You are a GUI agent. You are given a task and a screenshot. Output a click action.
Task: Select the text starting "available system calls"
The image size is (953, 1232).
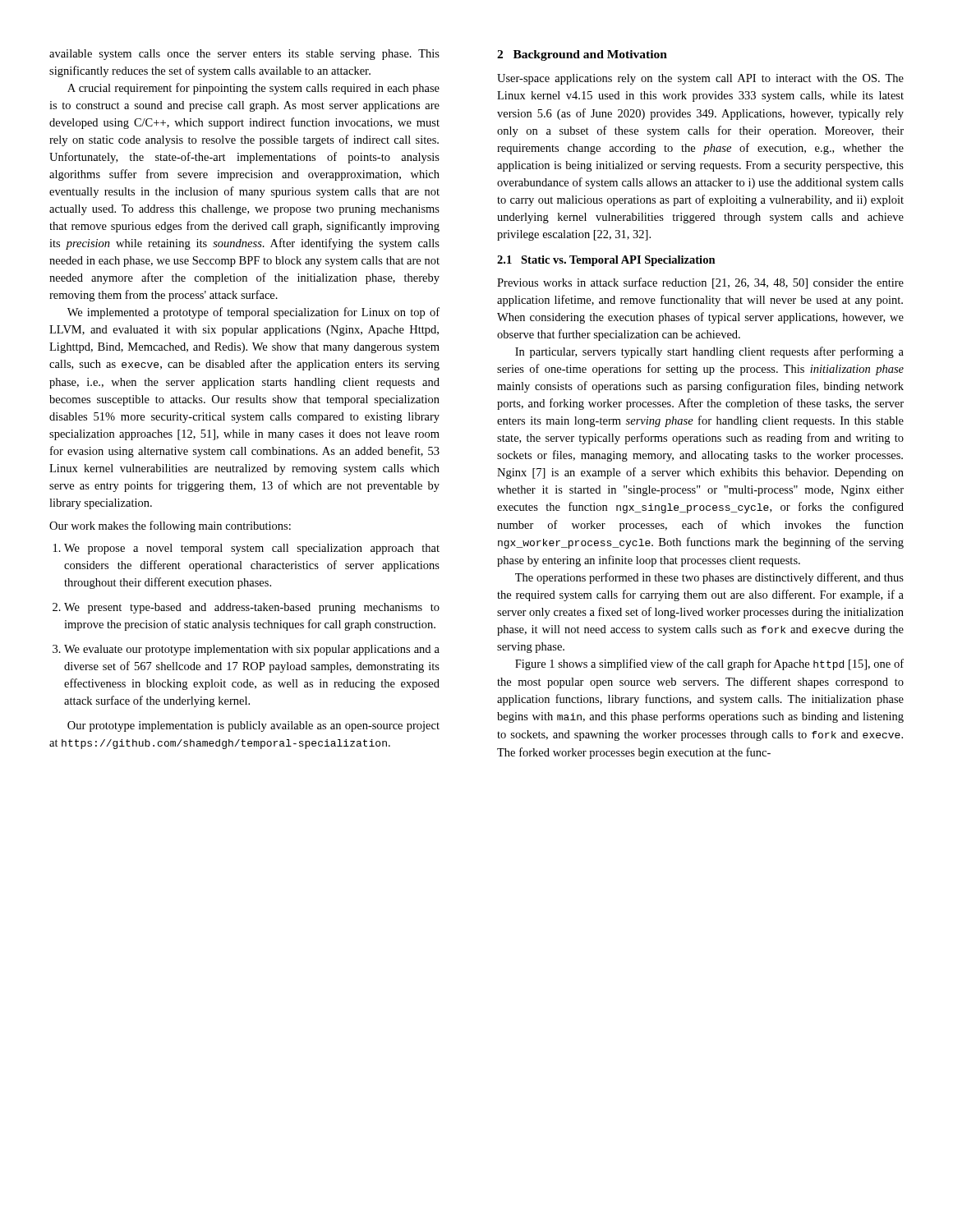[244, 290]
